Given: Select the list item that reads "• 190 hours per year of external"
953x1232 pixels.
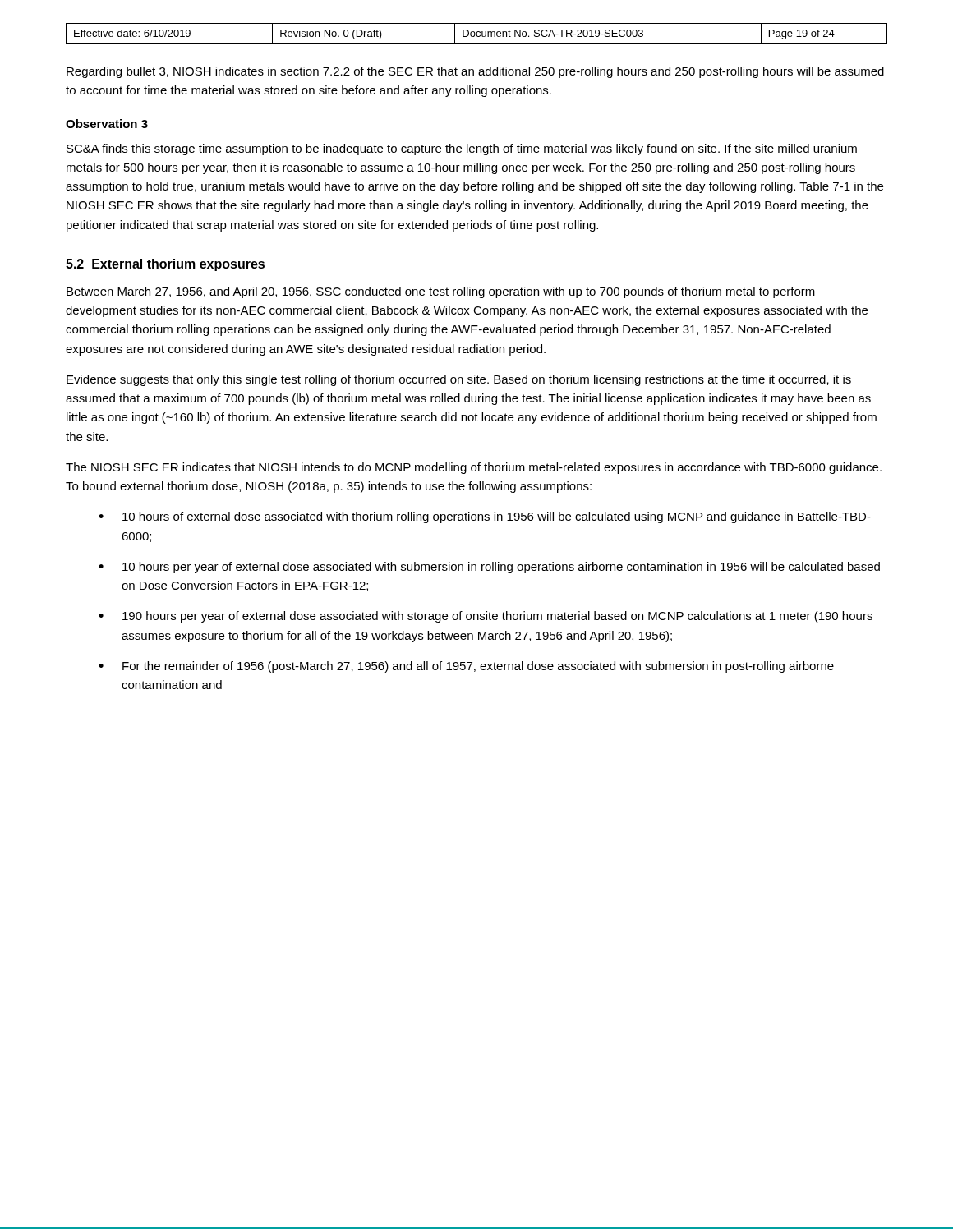Looking at the screenshot, I should [x=493, y=625].
